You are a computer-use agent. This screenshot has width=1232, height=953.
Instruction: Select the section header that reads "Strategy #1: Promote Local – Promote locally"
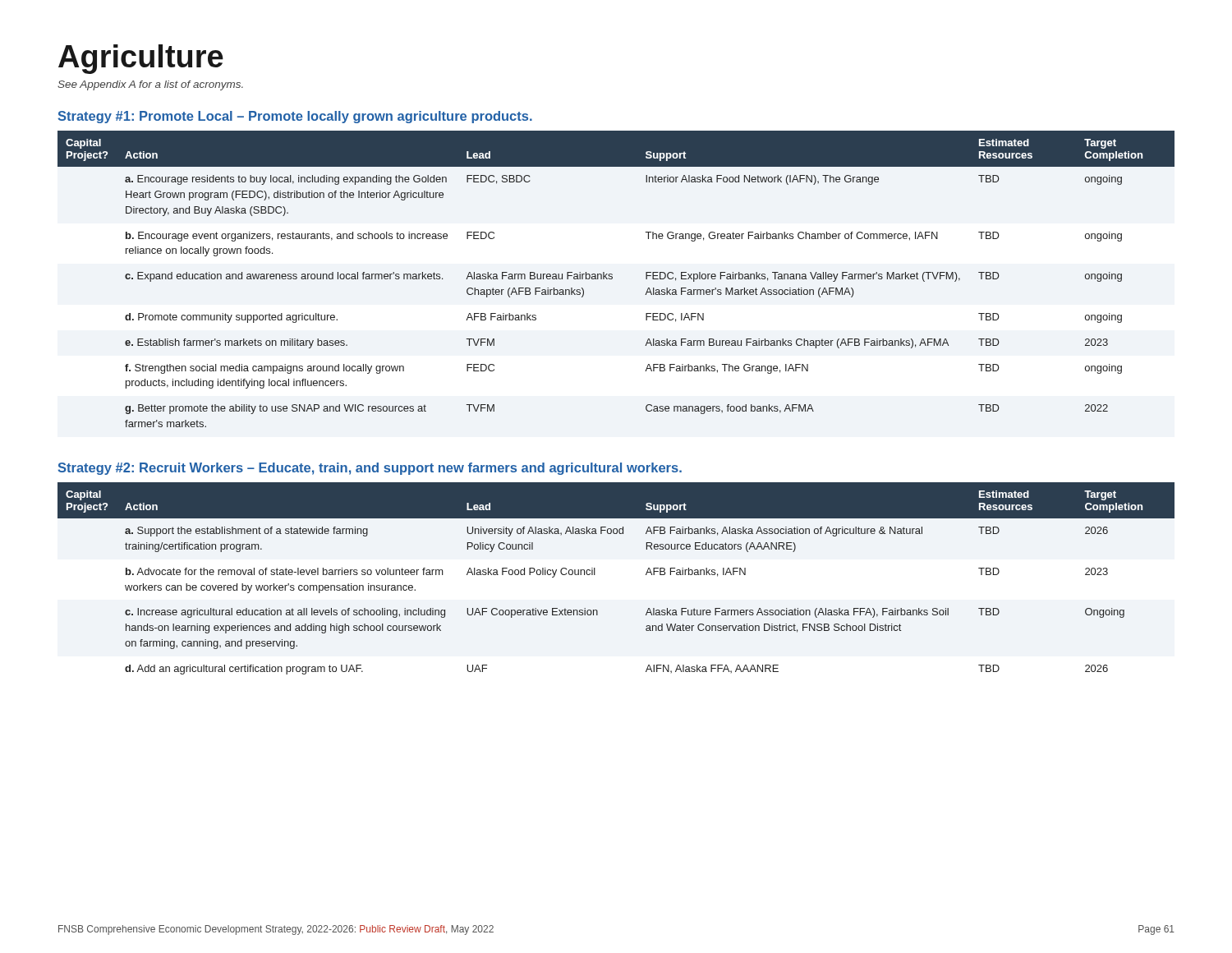tap(295, 116)
